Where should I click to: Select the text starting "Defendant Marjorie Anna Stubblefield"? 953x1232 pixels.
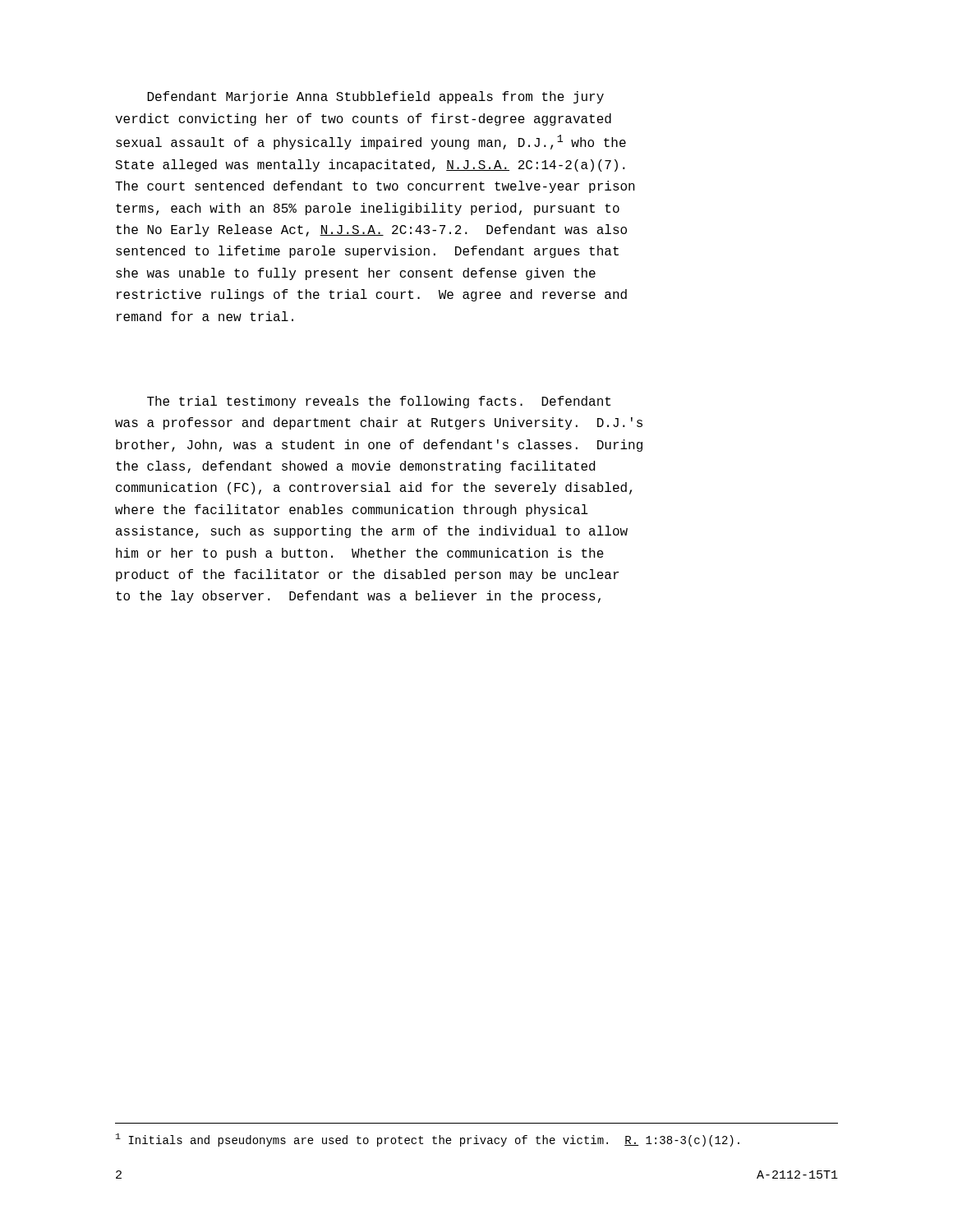coord(375,219)
